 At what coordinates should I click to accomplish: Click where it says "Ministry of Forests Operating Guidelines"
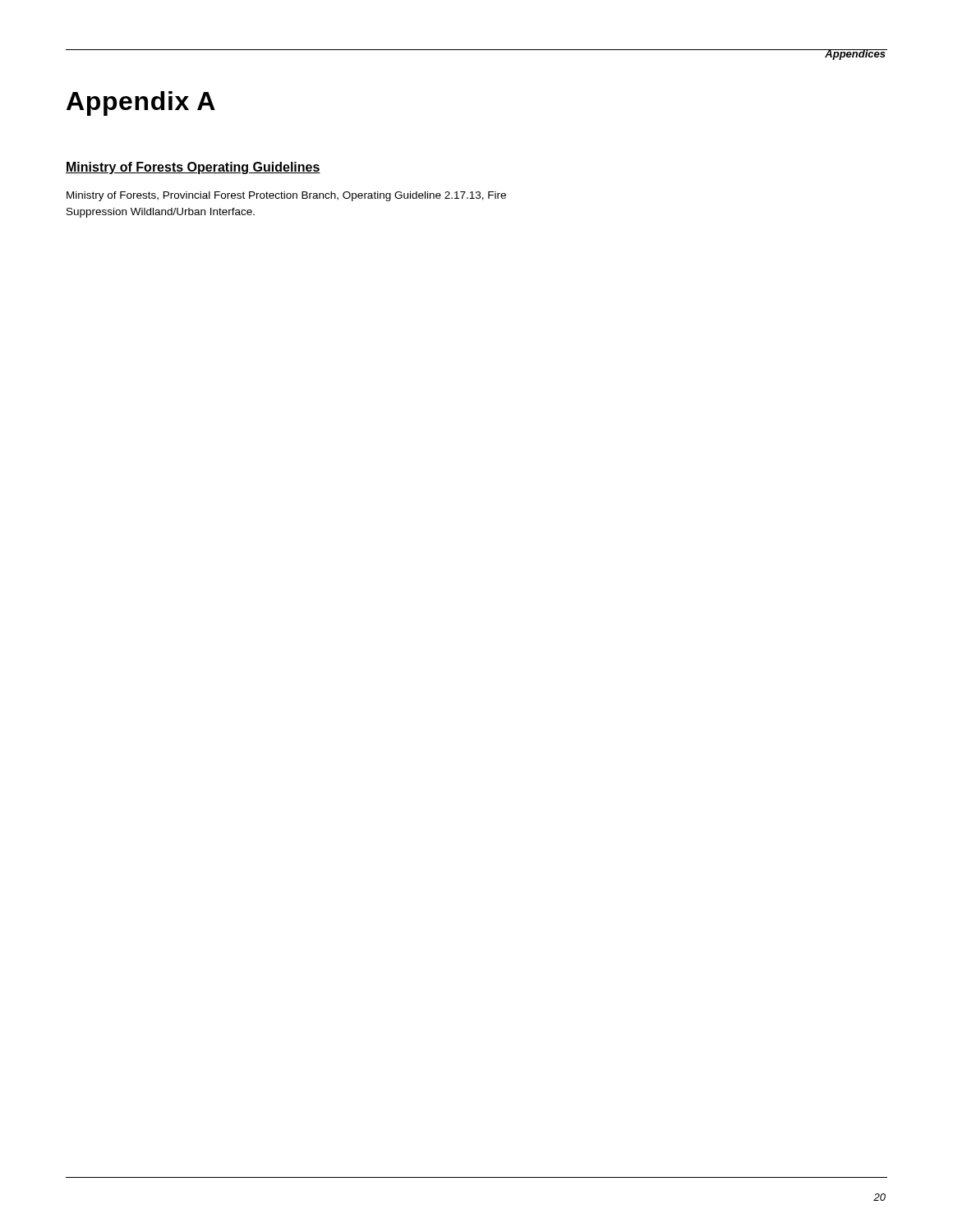[x=193, y=167]
